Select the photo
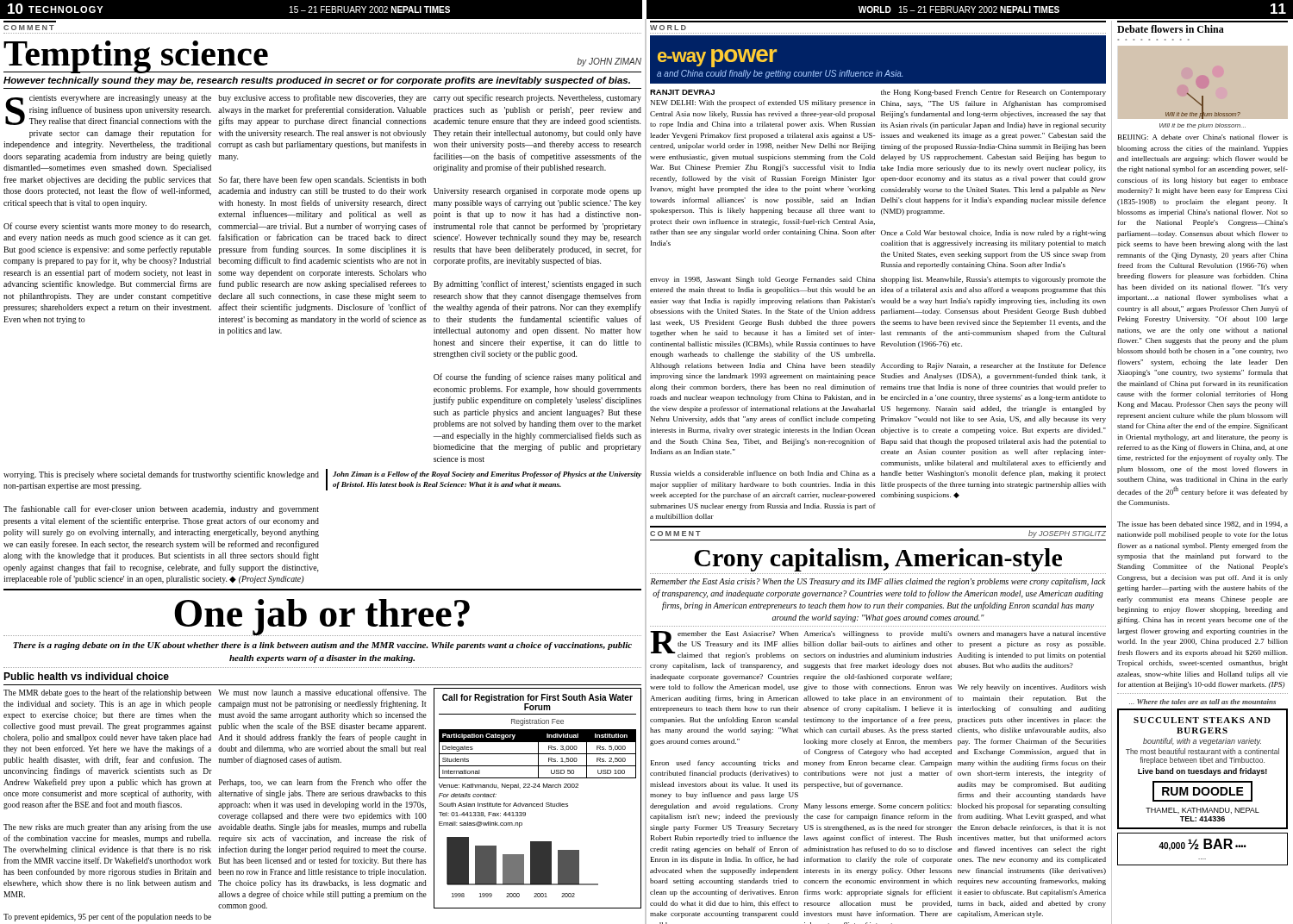1293x924 pixels. (1202, 82)
